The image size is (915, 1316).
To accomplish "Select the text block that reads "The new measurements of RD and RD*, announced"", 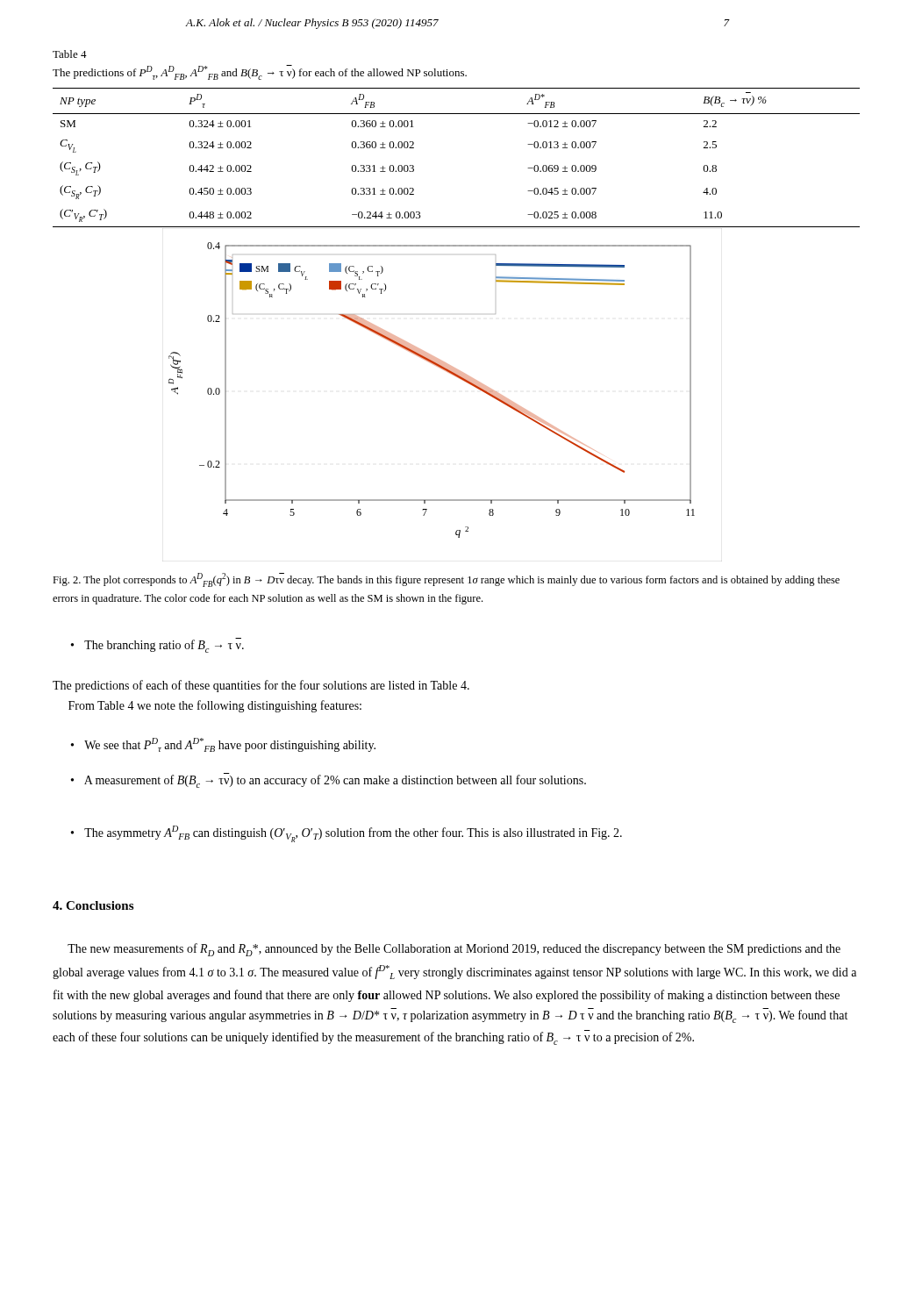I will pos(455,995).
